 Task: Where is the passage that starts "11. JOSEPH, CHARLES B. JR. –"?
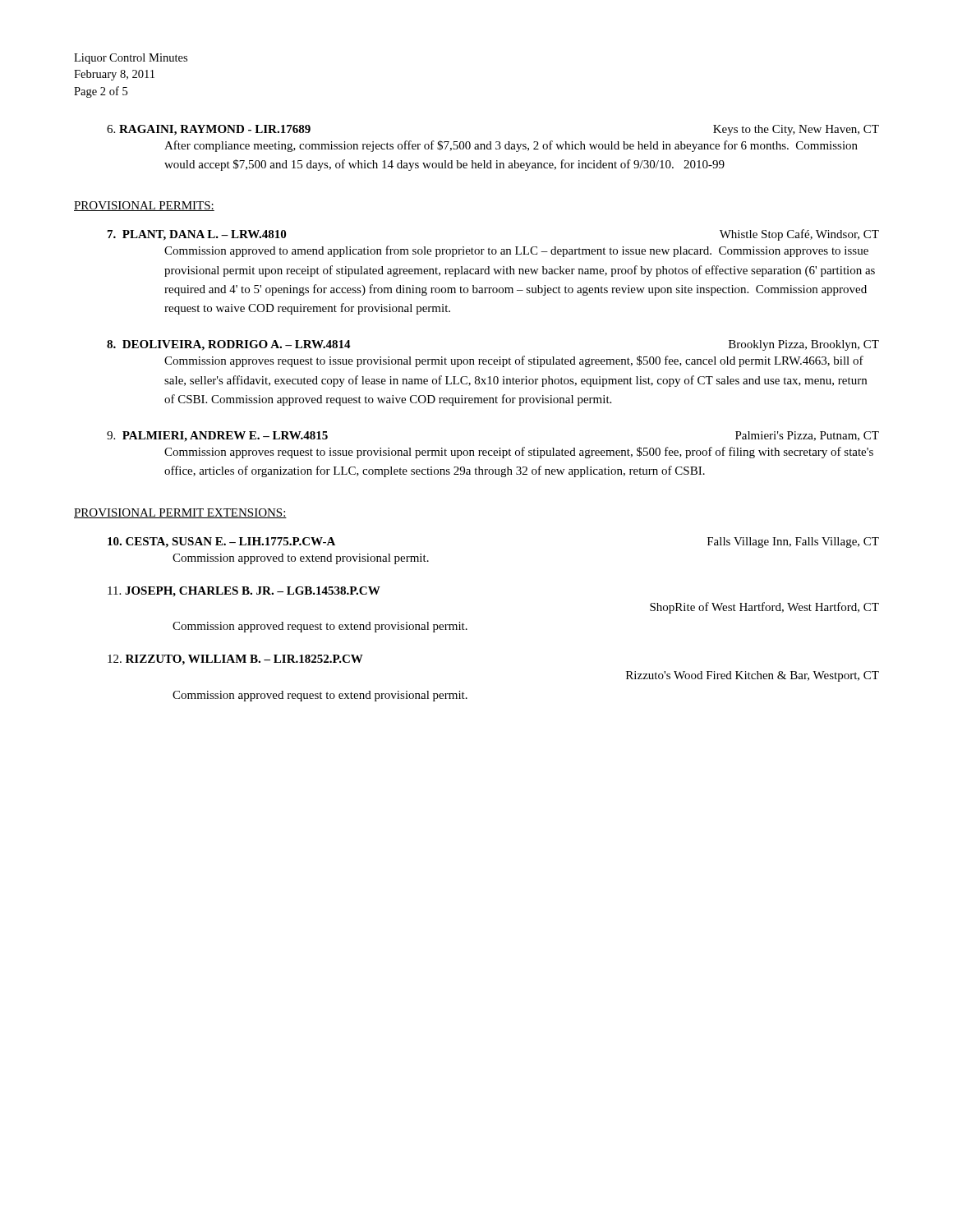click(244, 592)
